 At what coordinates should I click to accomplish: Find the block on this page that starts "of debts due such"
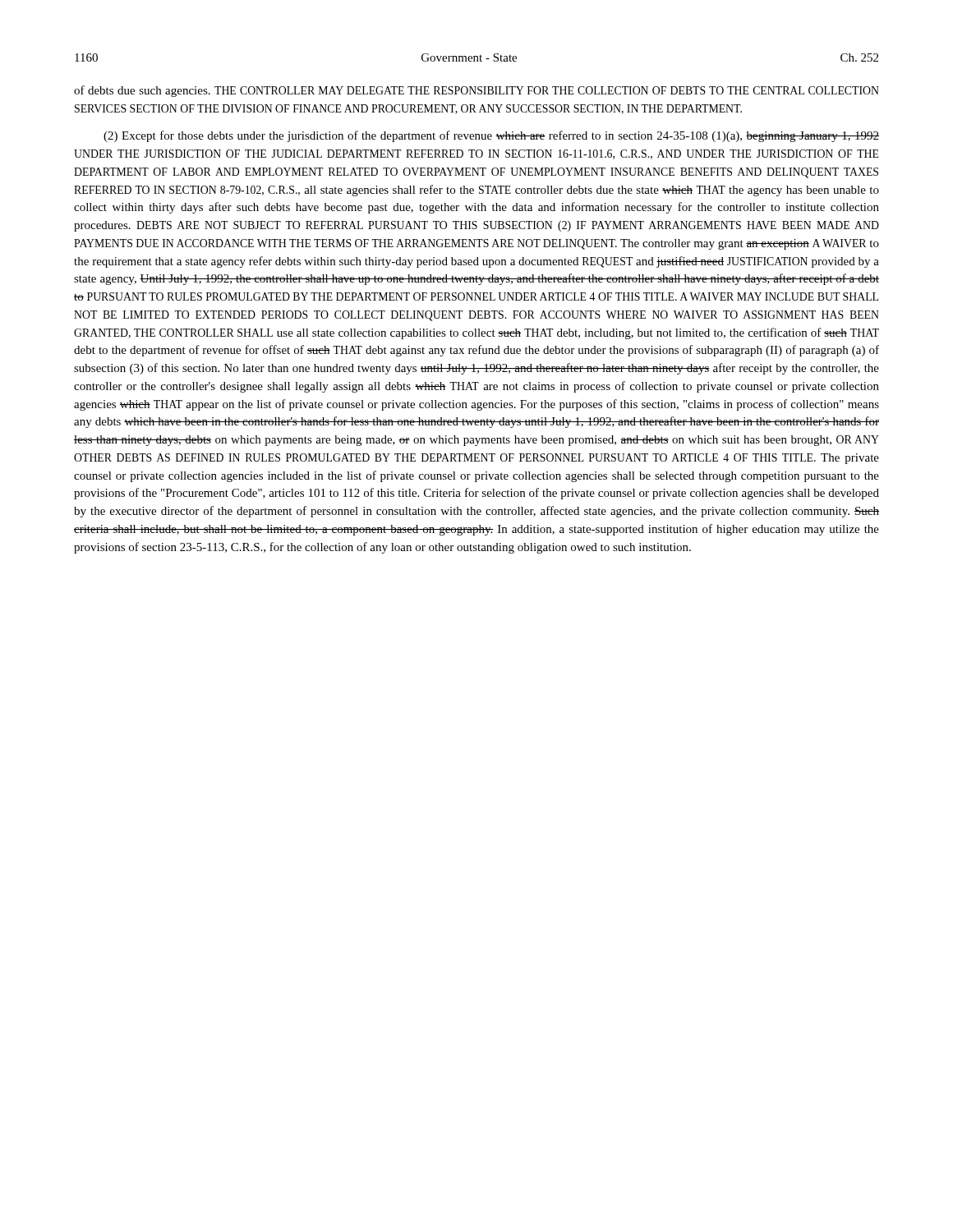476,100
